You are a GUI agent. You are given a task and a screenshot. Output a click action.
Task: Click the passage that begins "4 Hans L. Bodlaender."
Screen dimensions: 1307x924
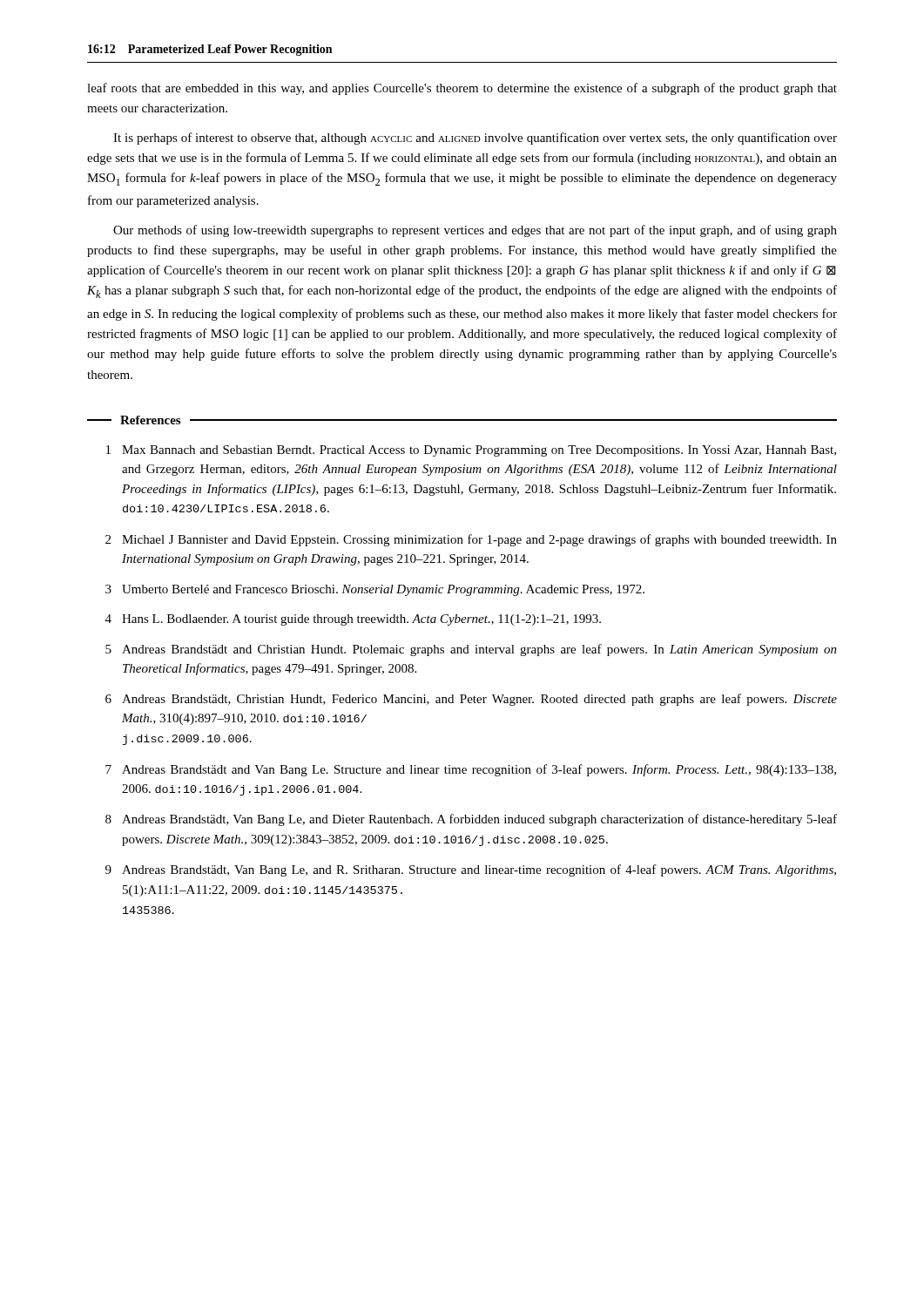(x=462, y=619)
